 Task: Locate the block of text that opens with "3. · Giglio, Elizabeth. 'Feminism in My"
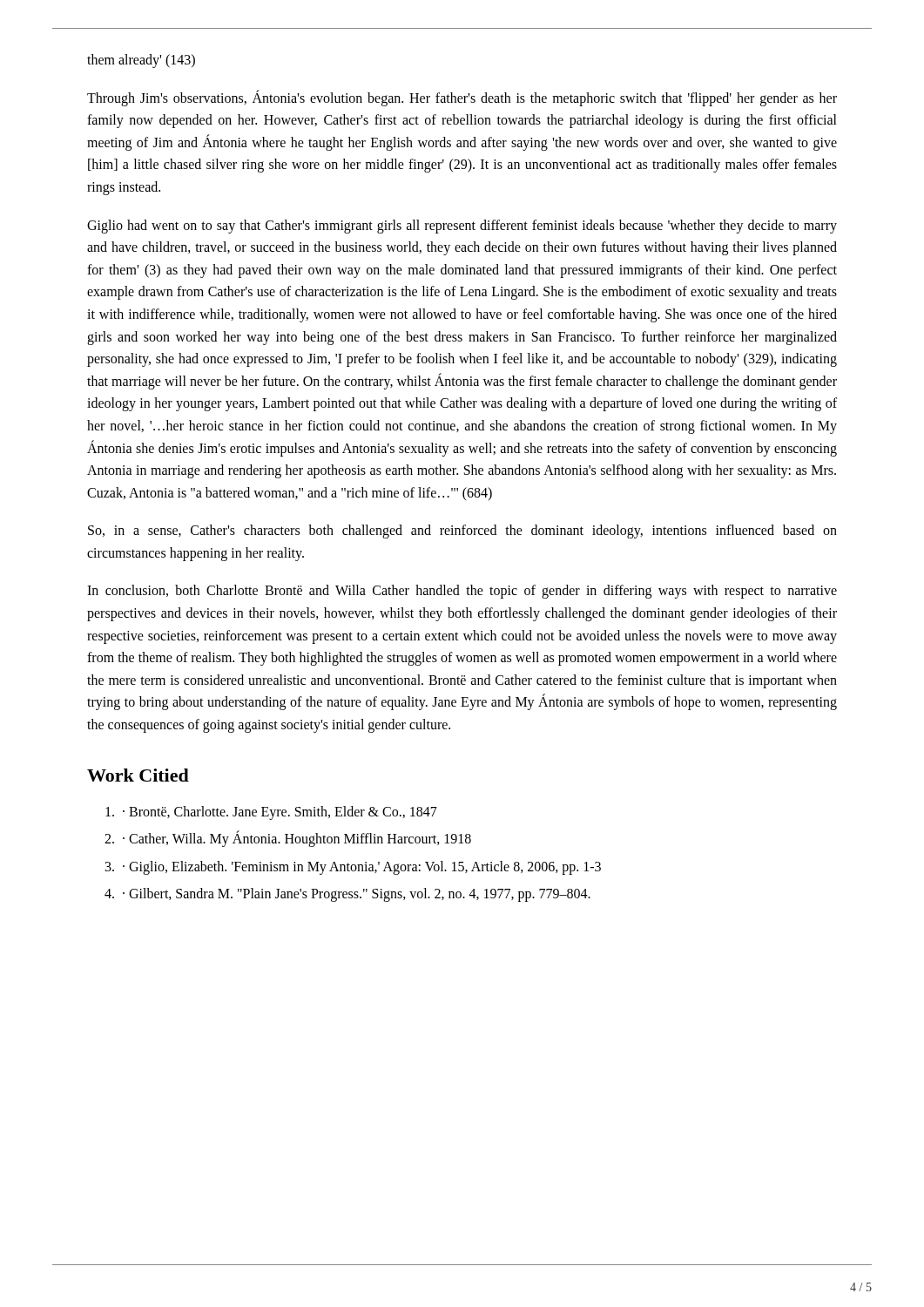353,866
